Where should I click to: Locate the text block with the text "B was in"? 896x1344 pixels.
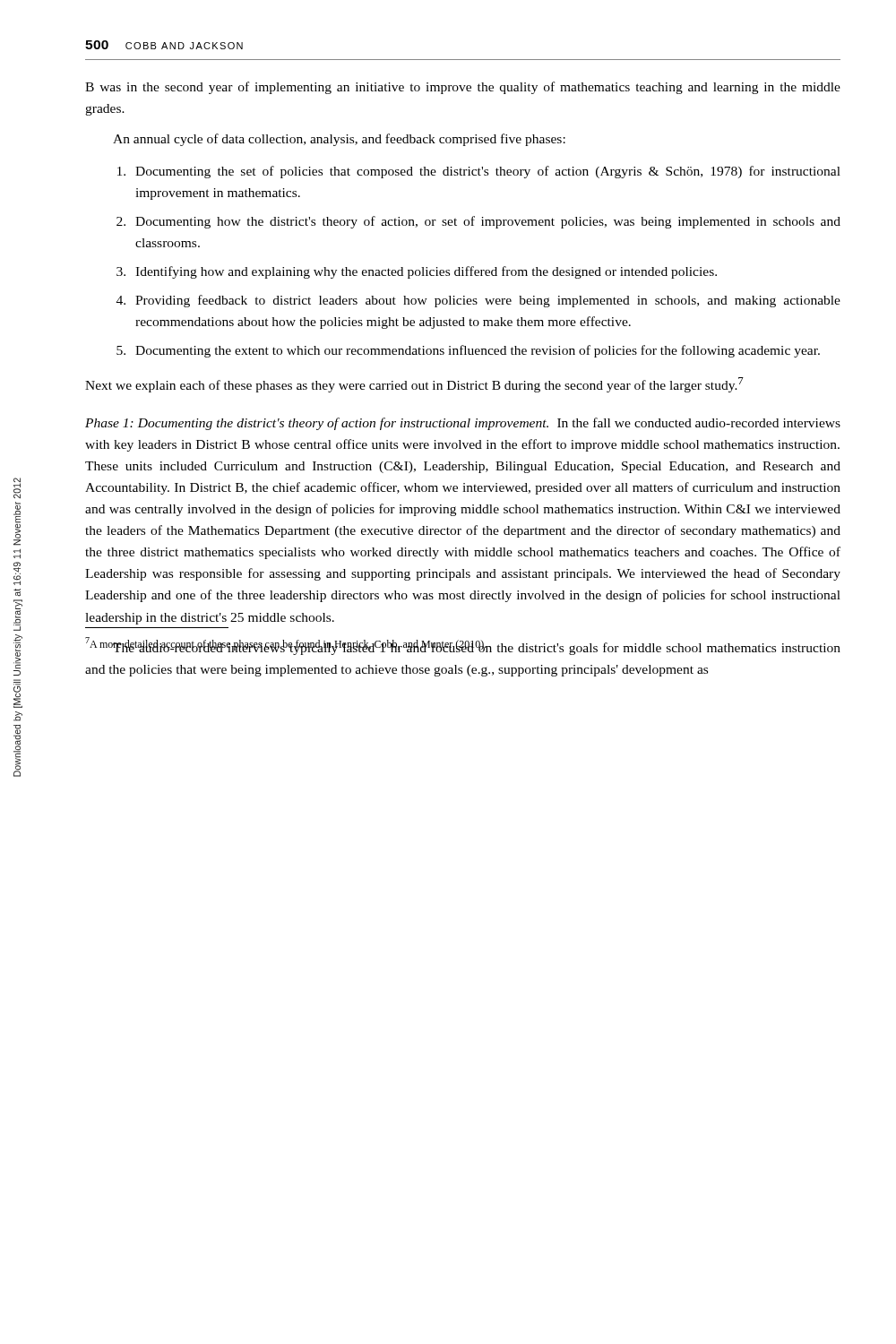(x=463, y=98)
